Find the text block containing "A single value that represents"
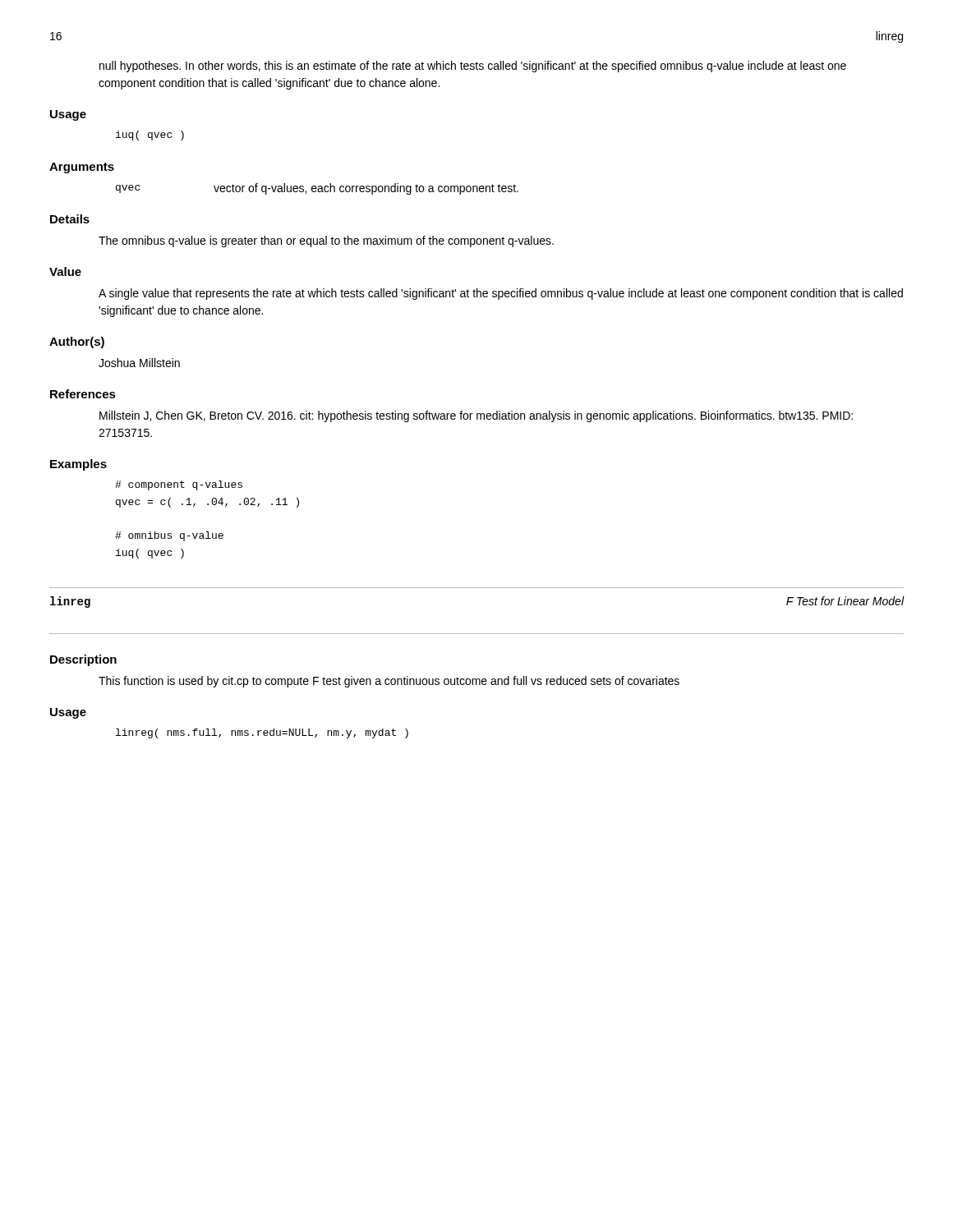 tap(501, 302)
